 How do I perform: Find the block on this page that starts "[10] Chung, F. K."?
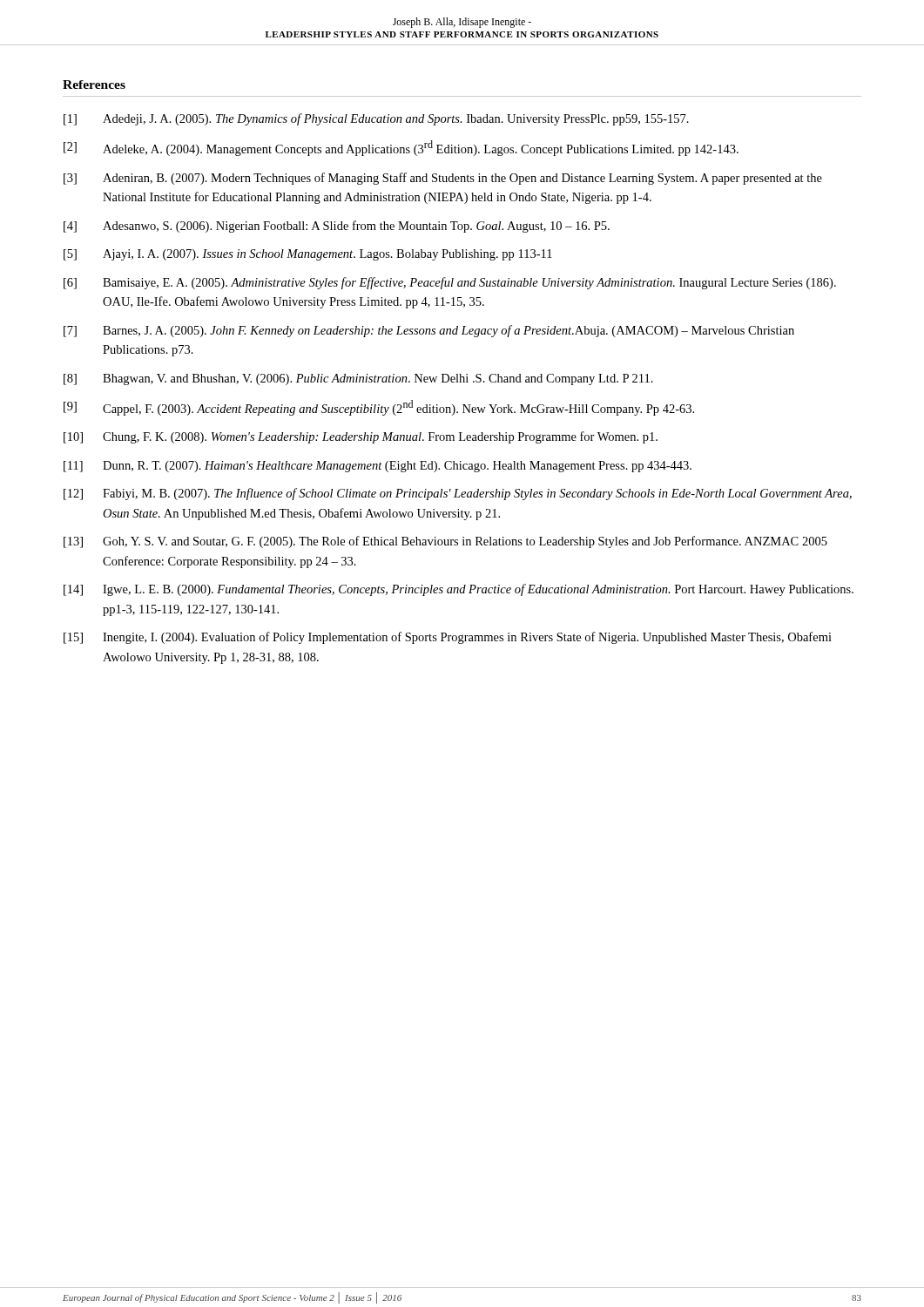[462, 437]
